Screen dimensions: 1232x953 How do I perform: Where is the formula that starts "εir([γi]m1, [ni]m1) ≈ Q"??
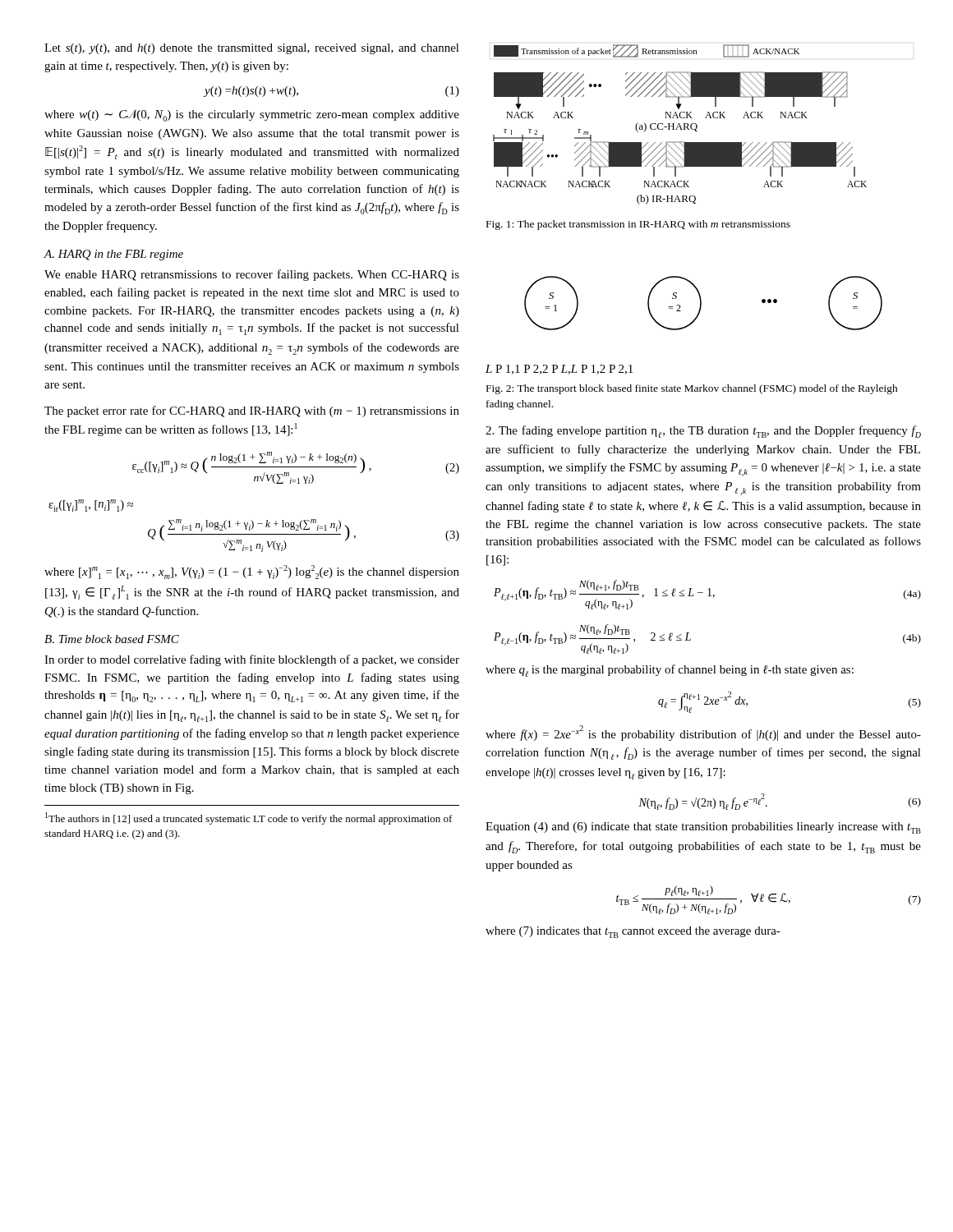pos(252,524)
